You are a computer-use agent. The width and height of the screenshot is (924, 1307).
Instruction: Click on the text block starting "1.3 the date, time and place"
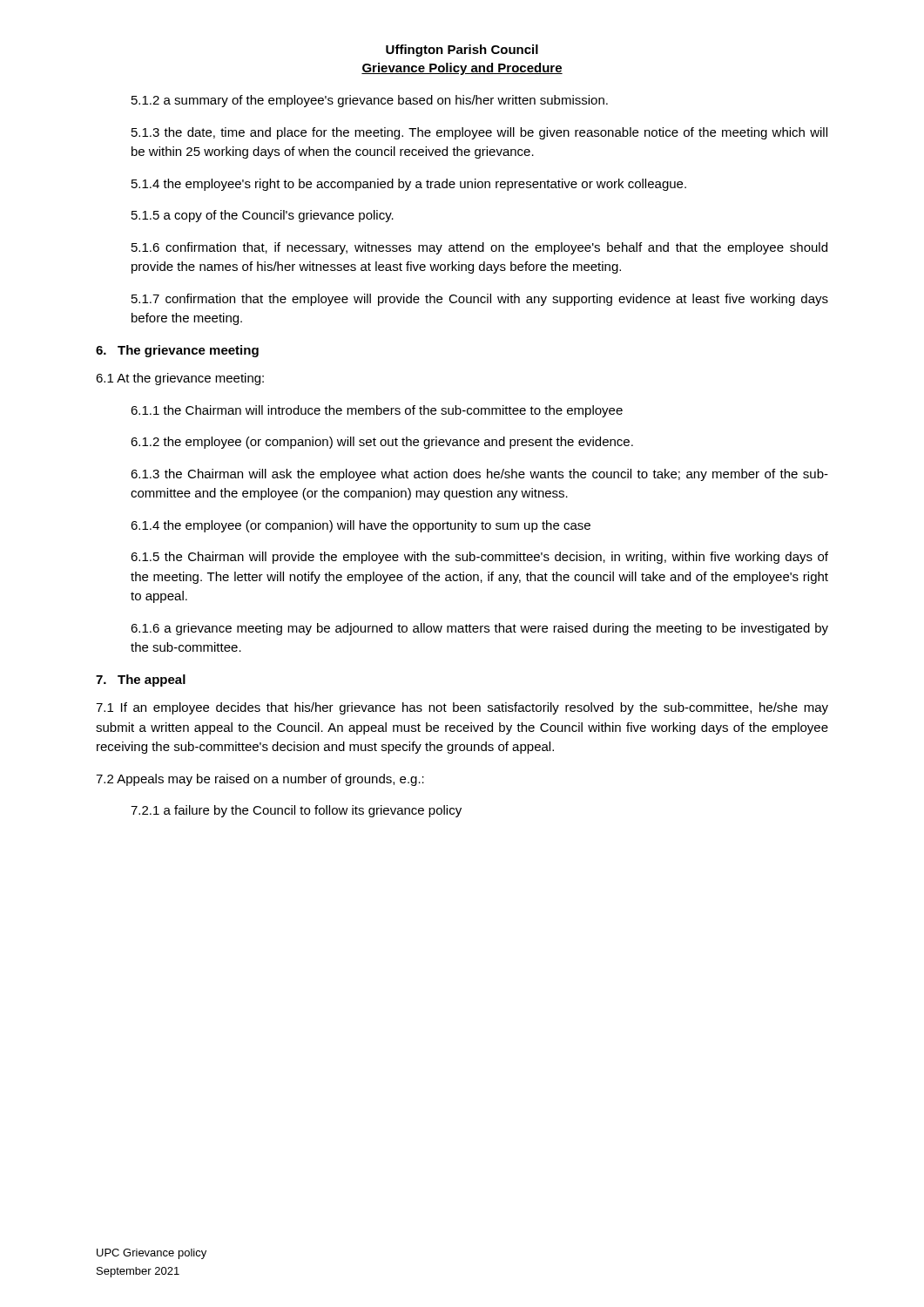479,141
